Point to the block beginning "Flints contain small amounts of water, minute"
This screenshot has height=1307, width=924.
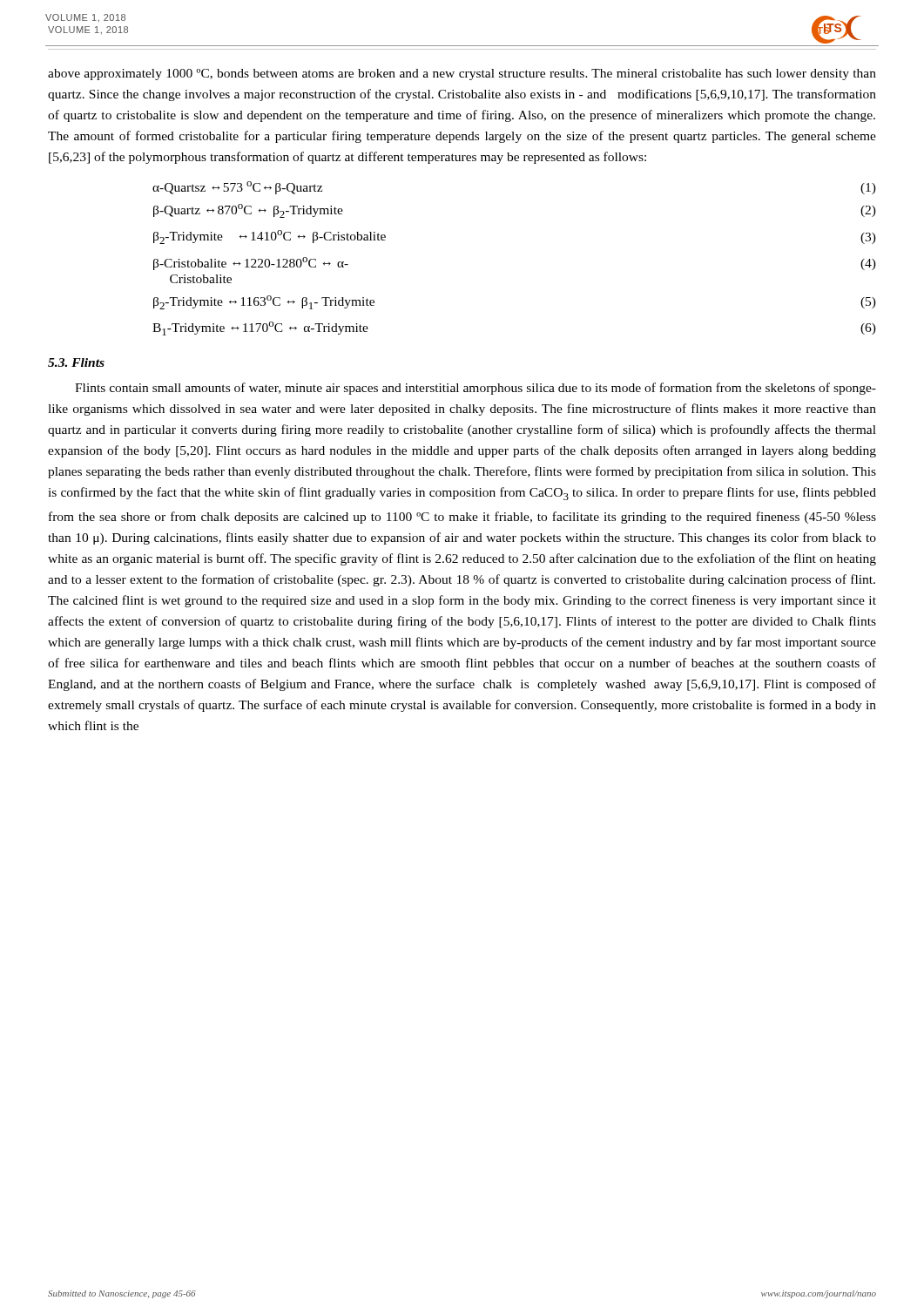pos(462,556)
